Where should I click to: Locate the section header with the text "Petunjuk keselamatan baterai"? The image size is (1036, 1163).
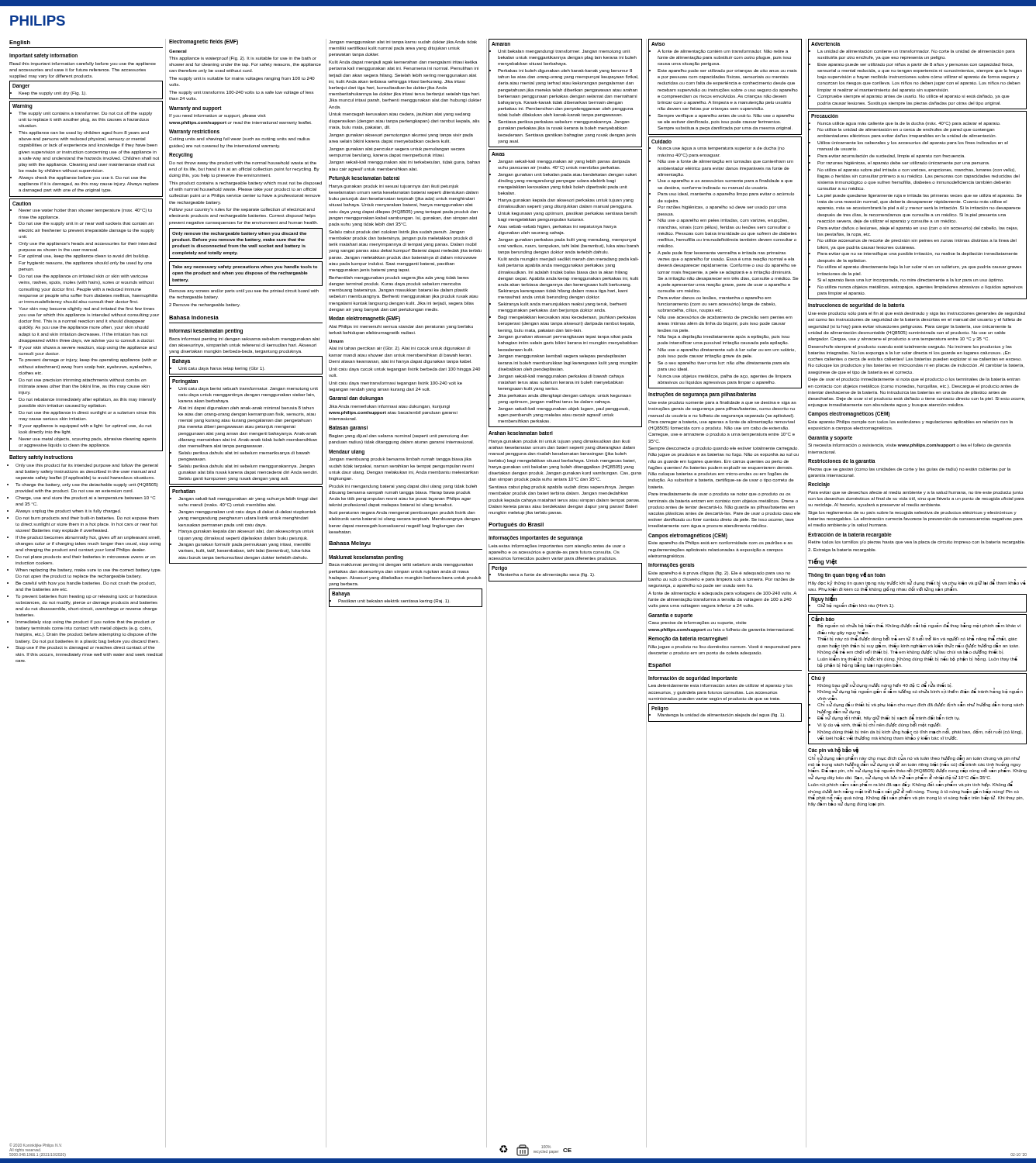point(364,178)
